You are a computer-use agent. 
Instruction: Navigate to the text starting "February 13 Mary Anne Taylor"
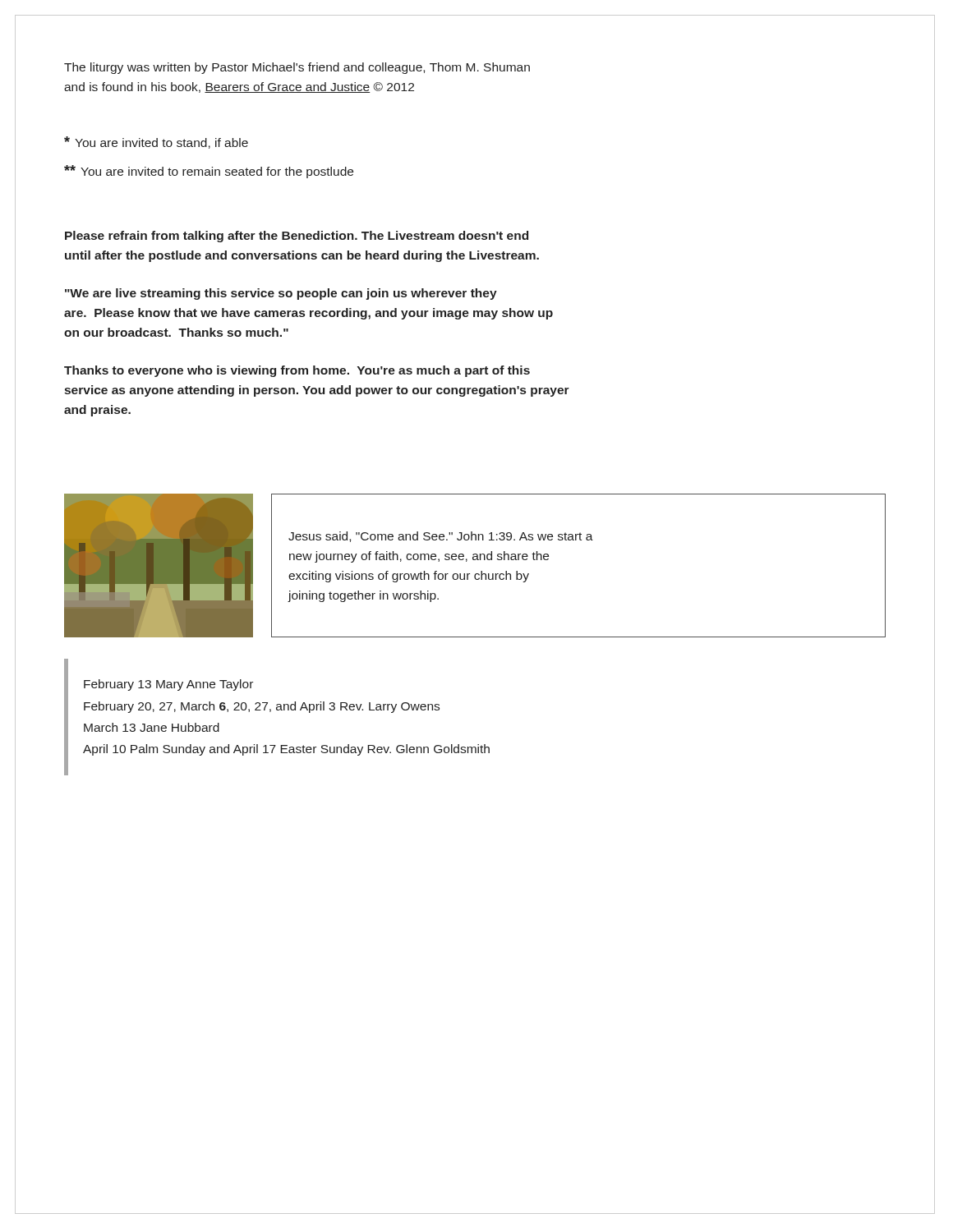coord(287,717)
